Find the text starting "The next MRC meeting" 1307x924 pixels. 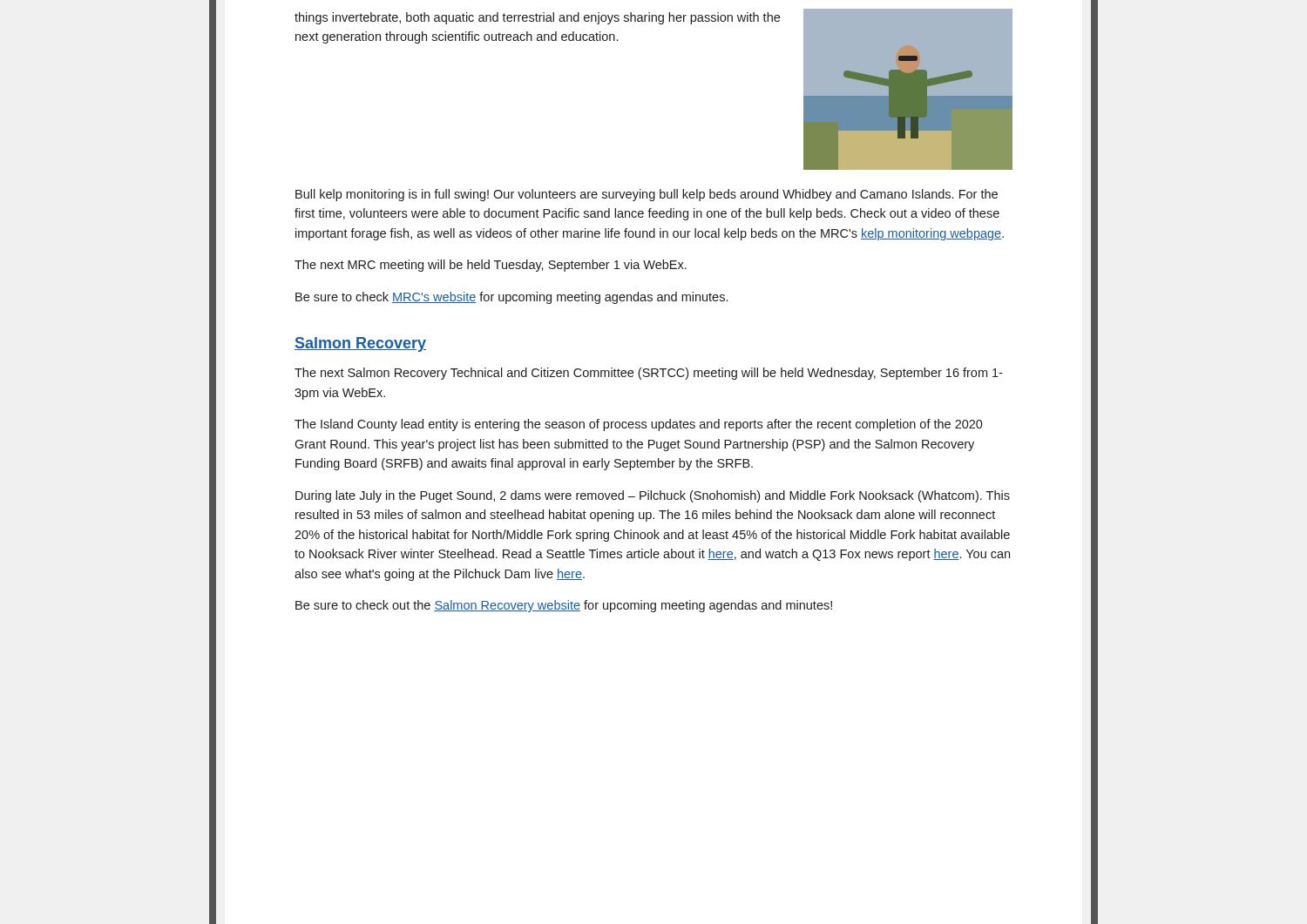click(491, 265)
